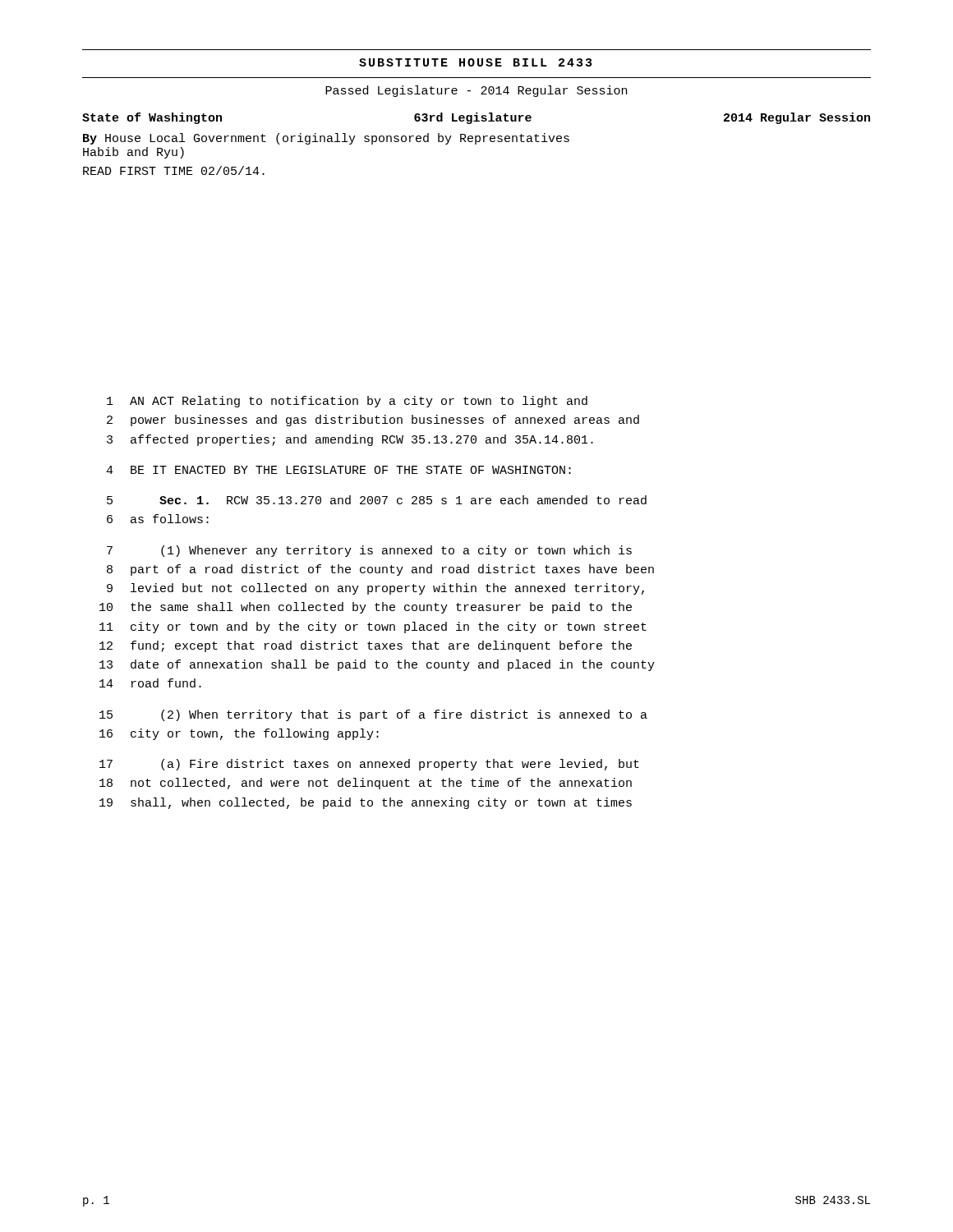Find the text block containing "By House Local Government"
This screenshot has height=1232, width=953.
pyautogui.click(x=326, y=146)
